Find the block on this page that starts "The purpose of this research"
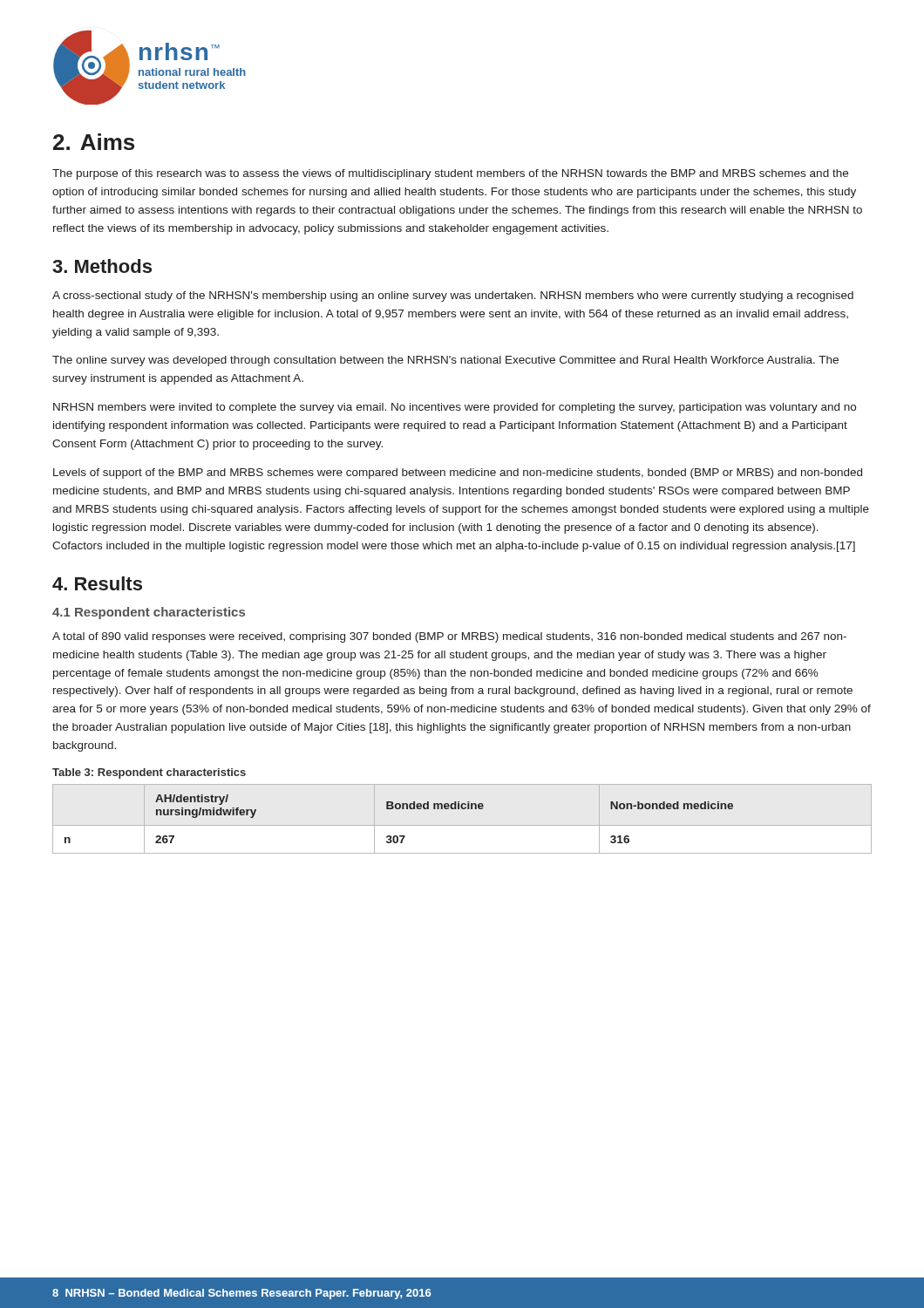The width and height of the screenshot is (924, 1308). (457, 200)
